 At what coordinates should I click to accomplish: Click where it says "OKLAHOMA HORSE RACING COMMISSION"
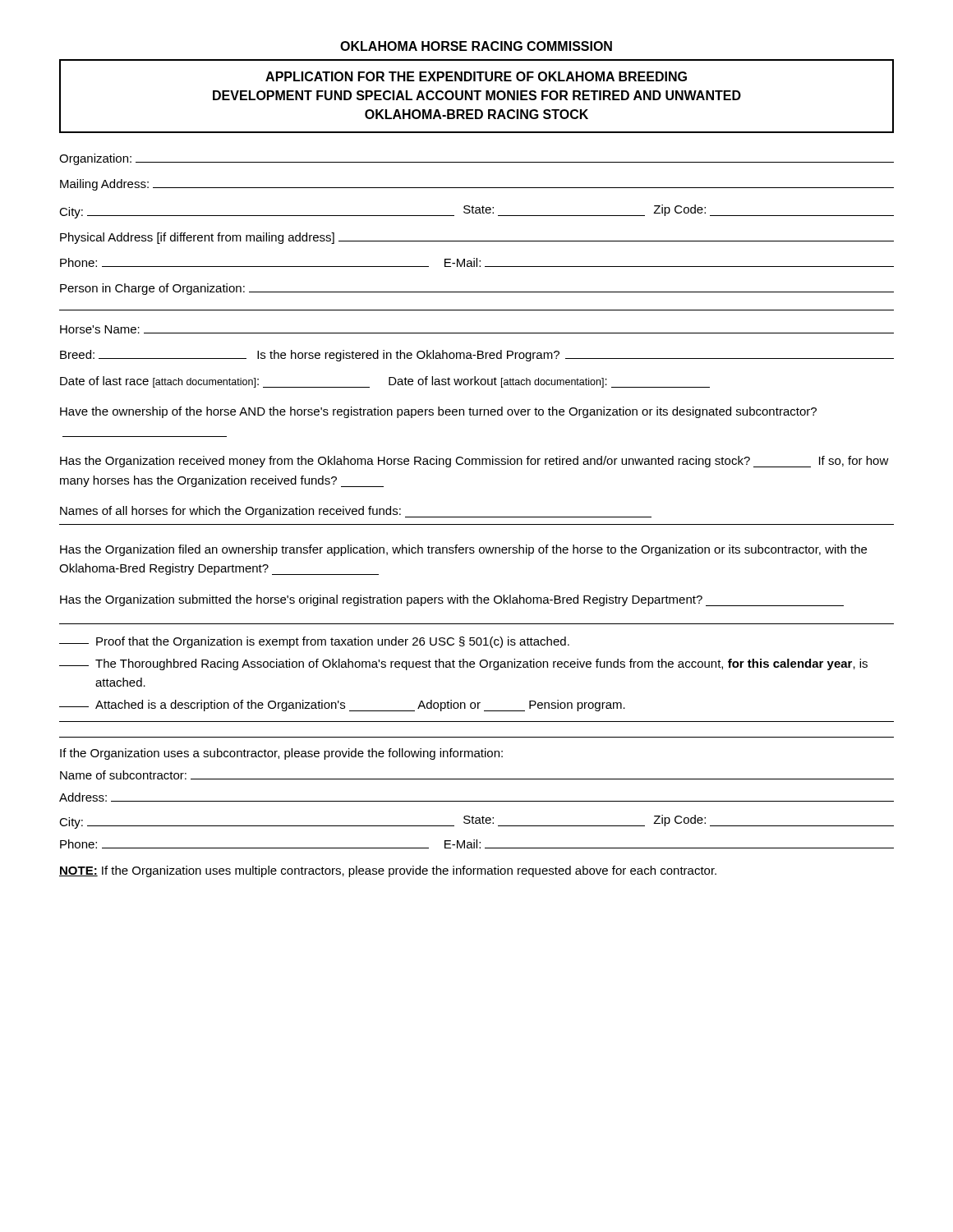(x=476, y=46)
